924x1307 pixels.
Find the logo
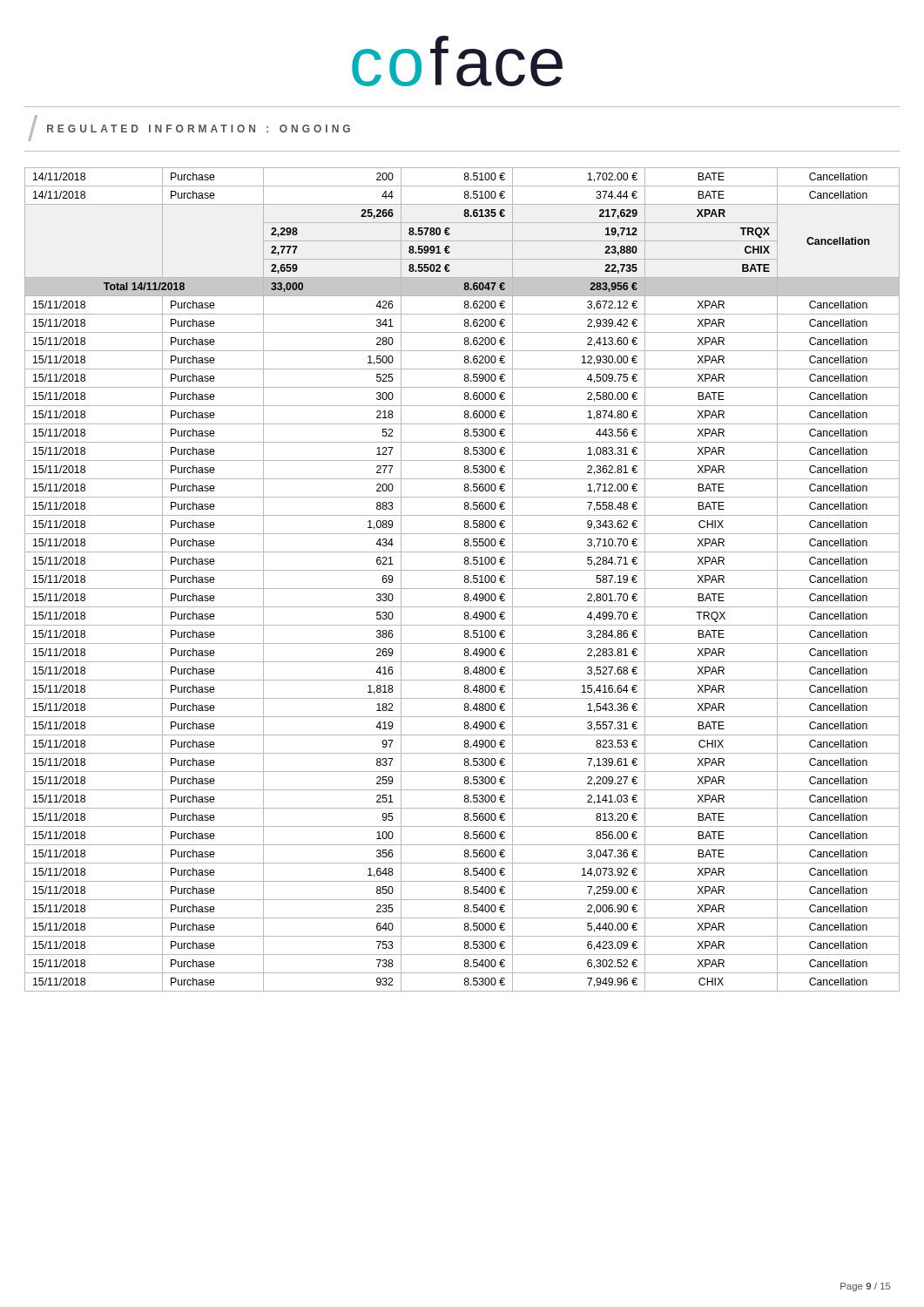point(462,53)
